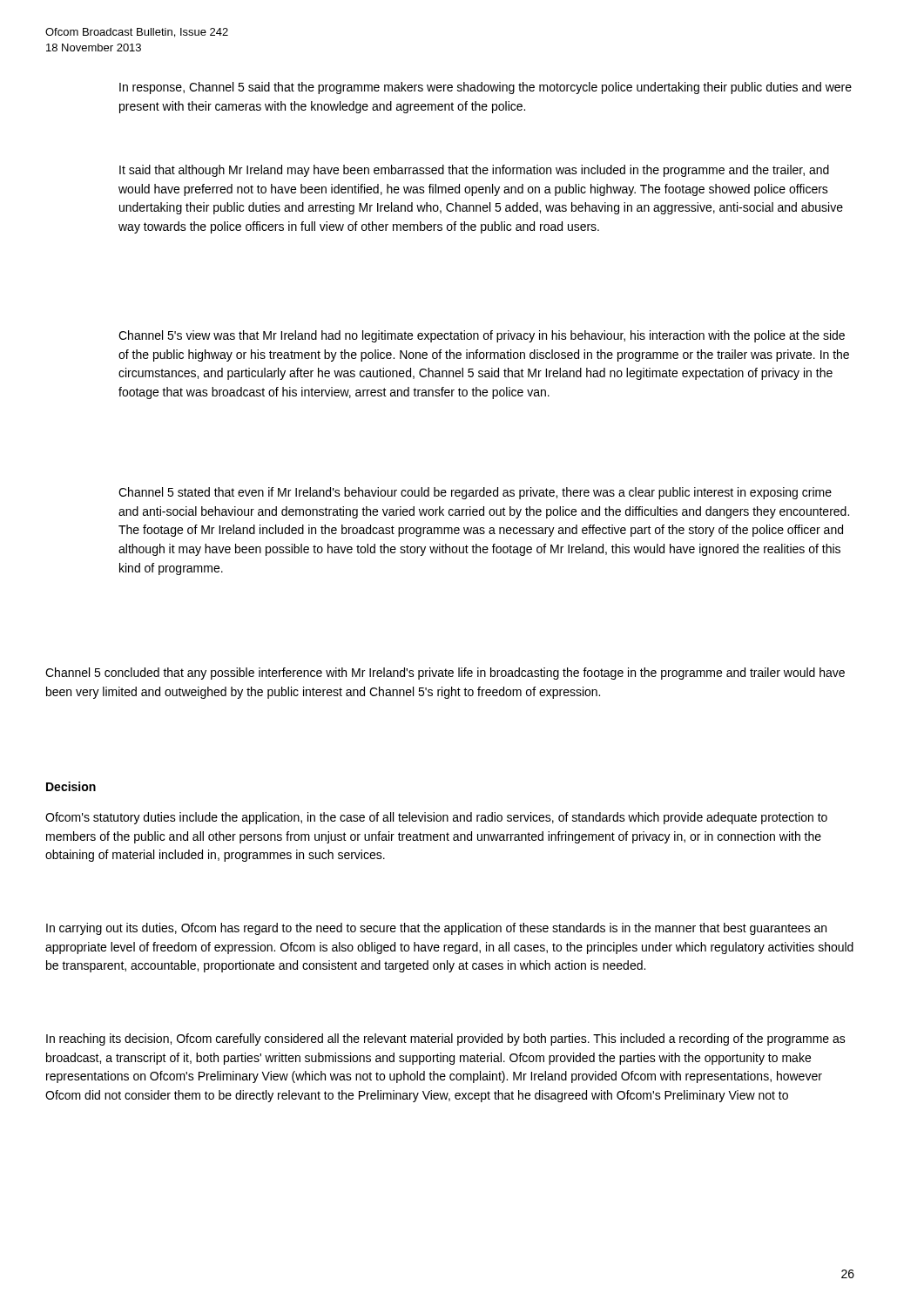Find the text block with the text "In reaching its decision, Ofcom carefully considered"
Image resolution: width=924 pixels, height=1307 pixels.
point(445,1067)
